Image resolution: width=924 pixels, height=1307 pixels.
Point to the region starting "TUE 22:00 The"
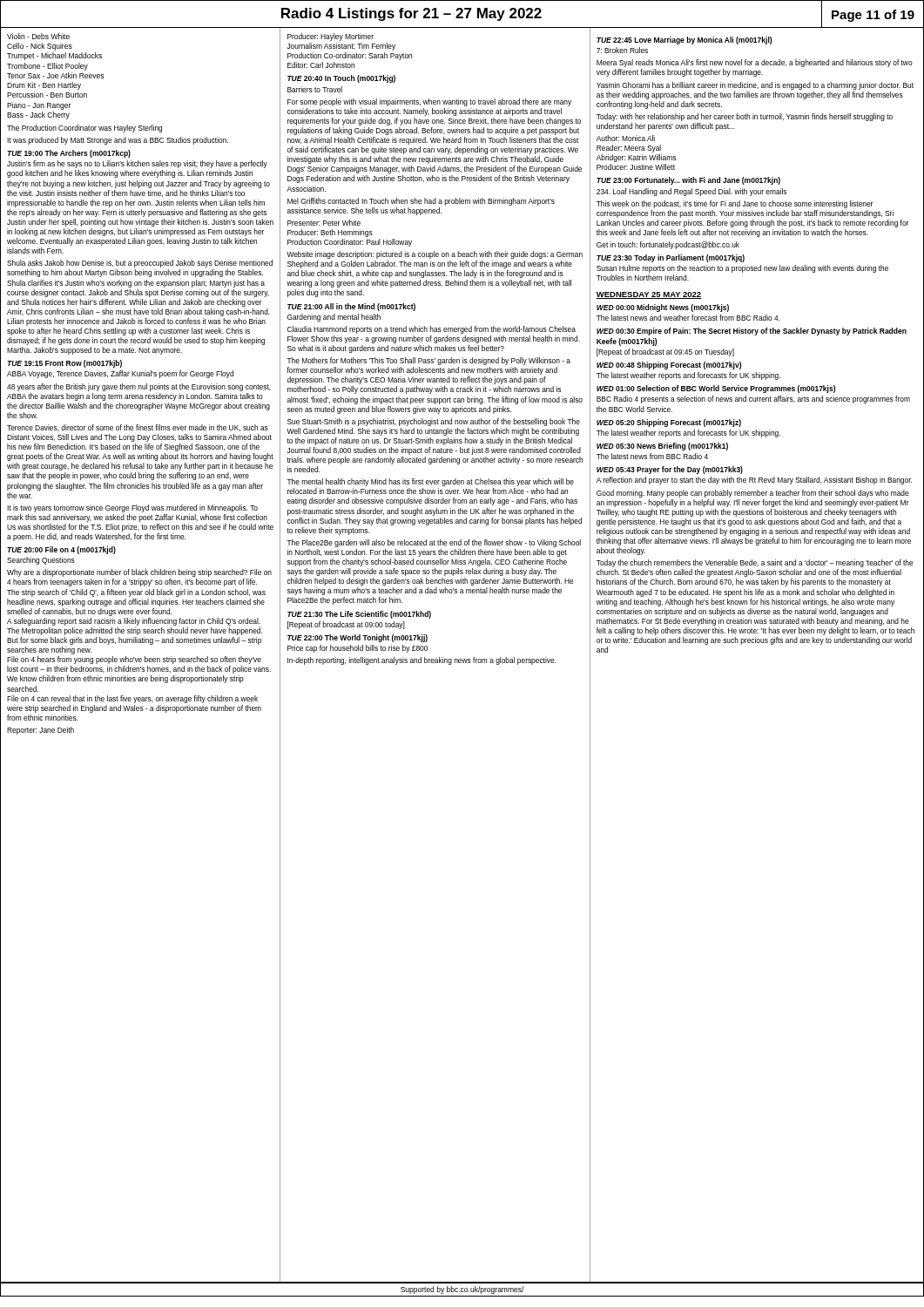[357, 638]
